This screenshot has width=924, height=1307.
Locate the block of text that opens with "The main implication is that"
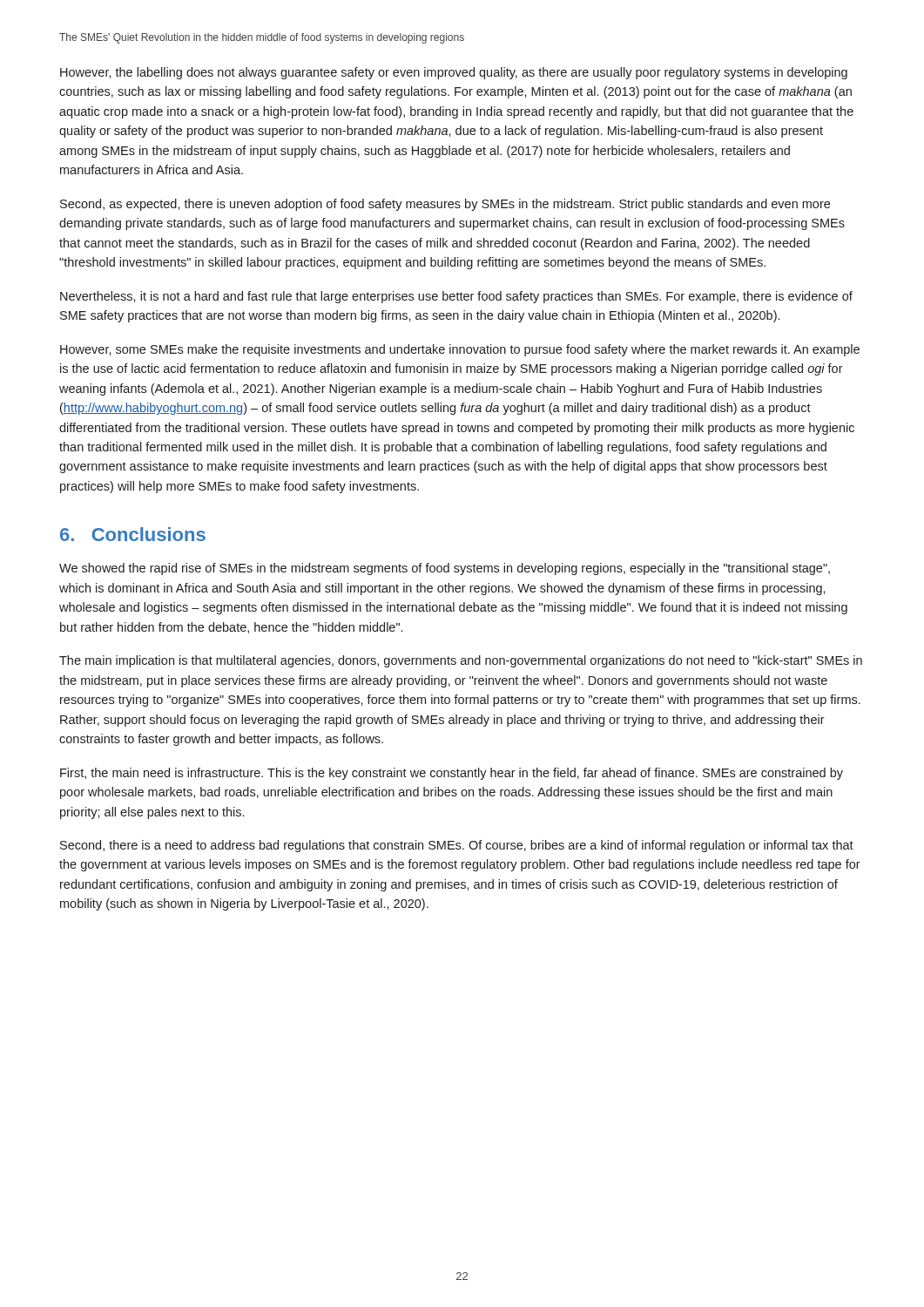[x=461, y=700]
